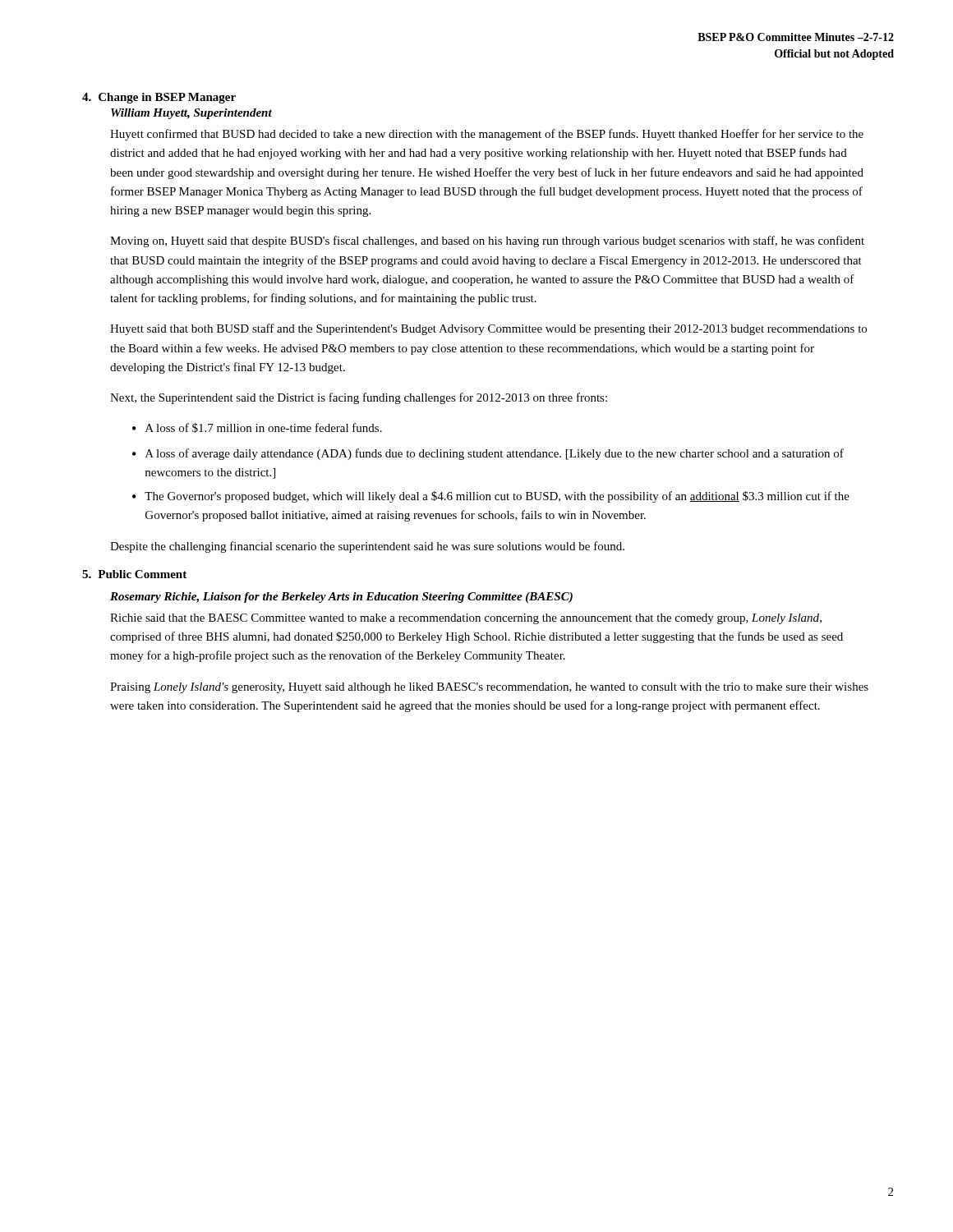Select the list item that says "• A loss of $1.7 million in"
This screenshot has width=953, height=1232.
click(x=257, y=428)
